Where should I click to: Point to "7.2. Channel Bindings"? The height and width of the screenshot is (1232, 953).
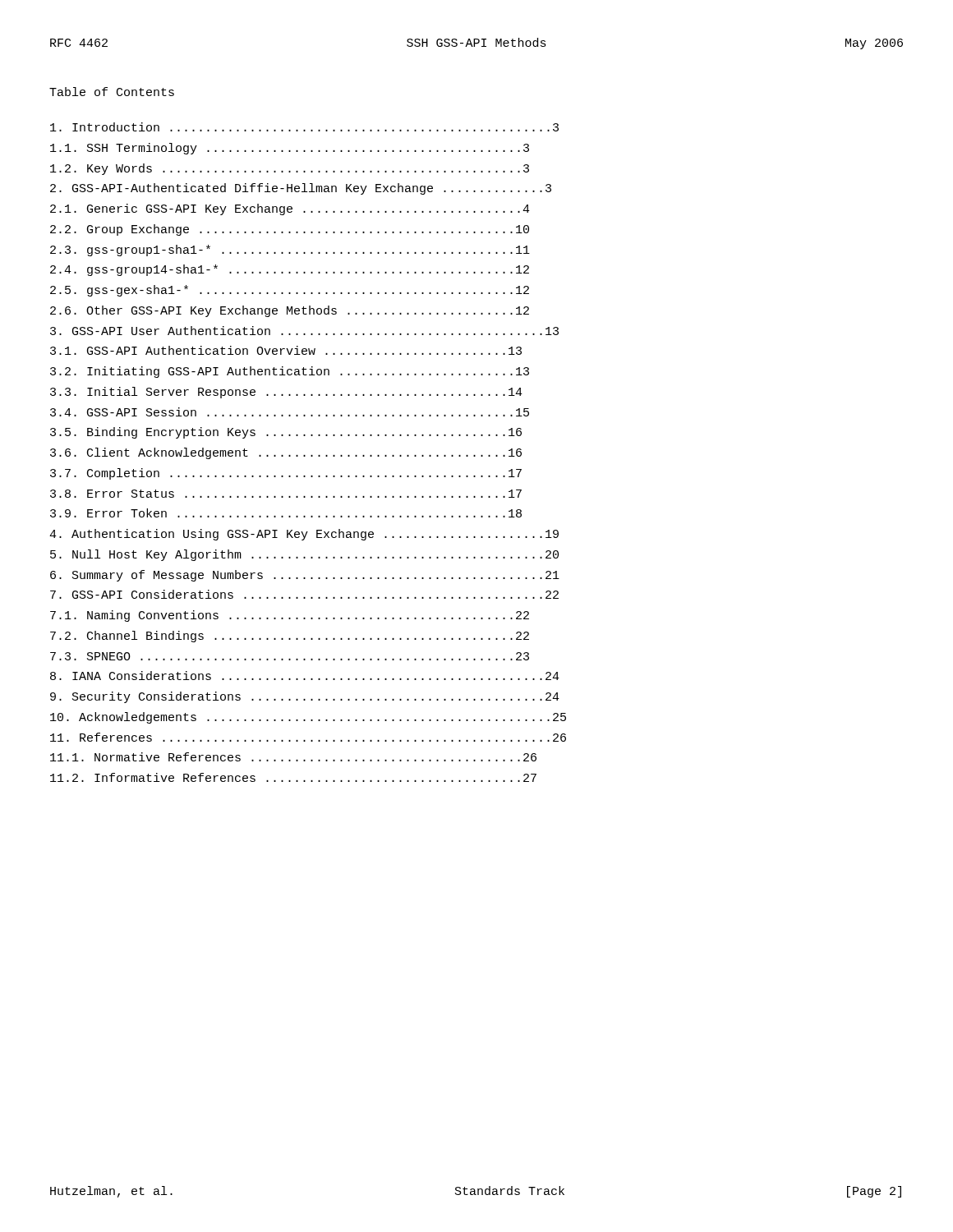[290, 637]
